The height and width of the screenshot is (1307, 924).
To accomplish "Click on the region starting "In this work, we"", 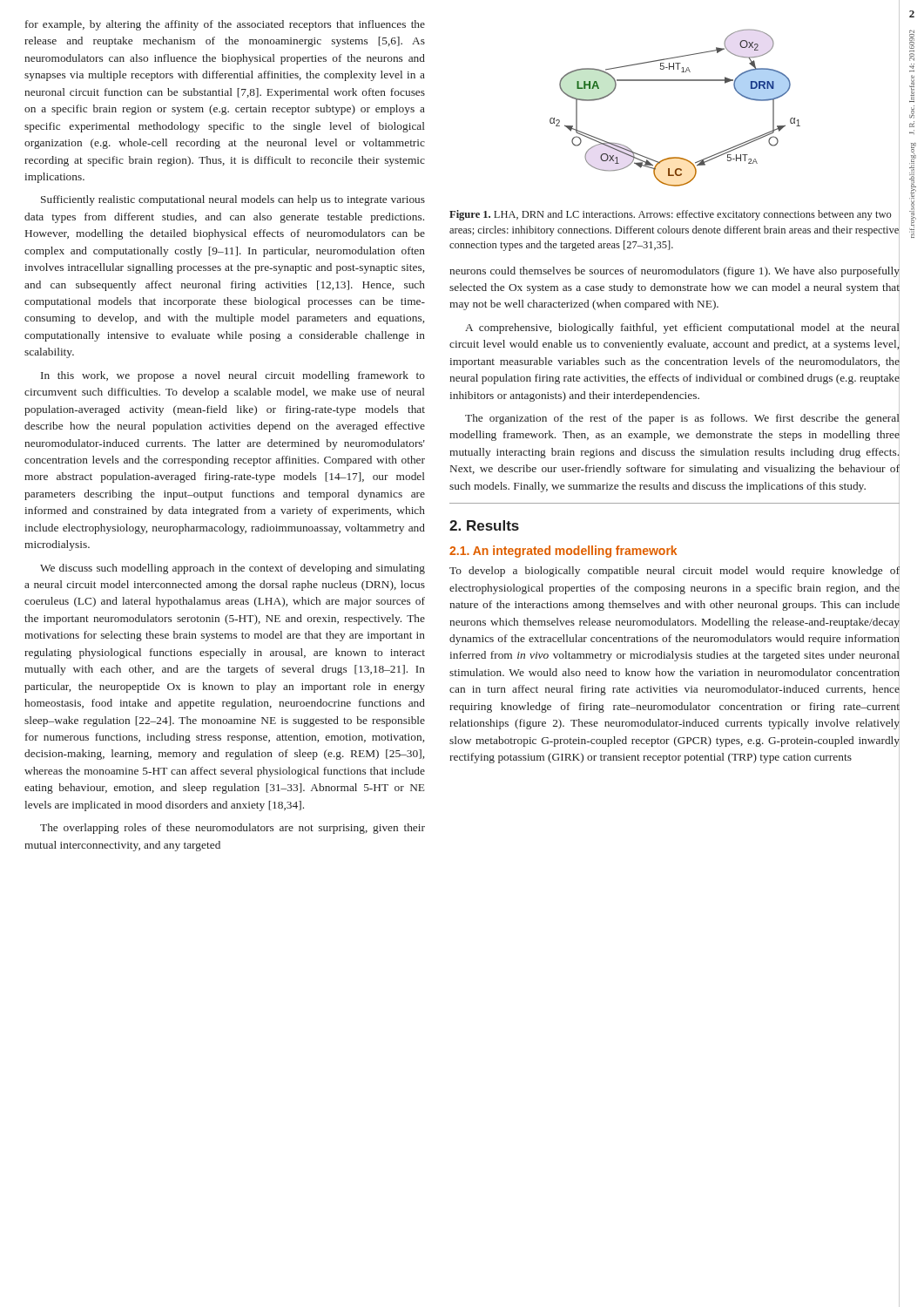I will click(225, 460).
